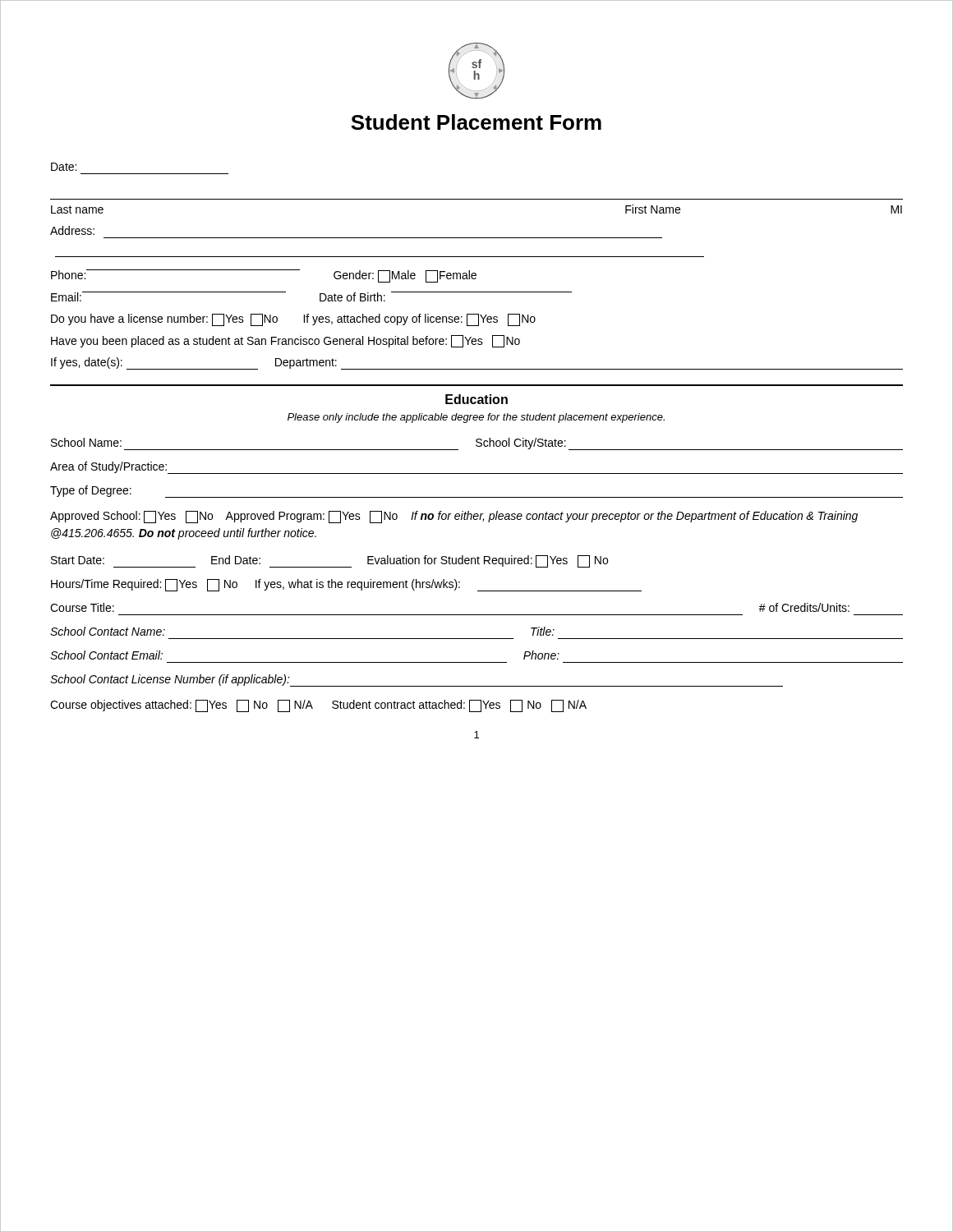
Task: Select the text starting "Start Date: End Date:"
Action: click(x=329, y=561)
